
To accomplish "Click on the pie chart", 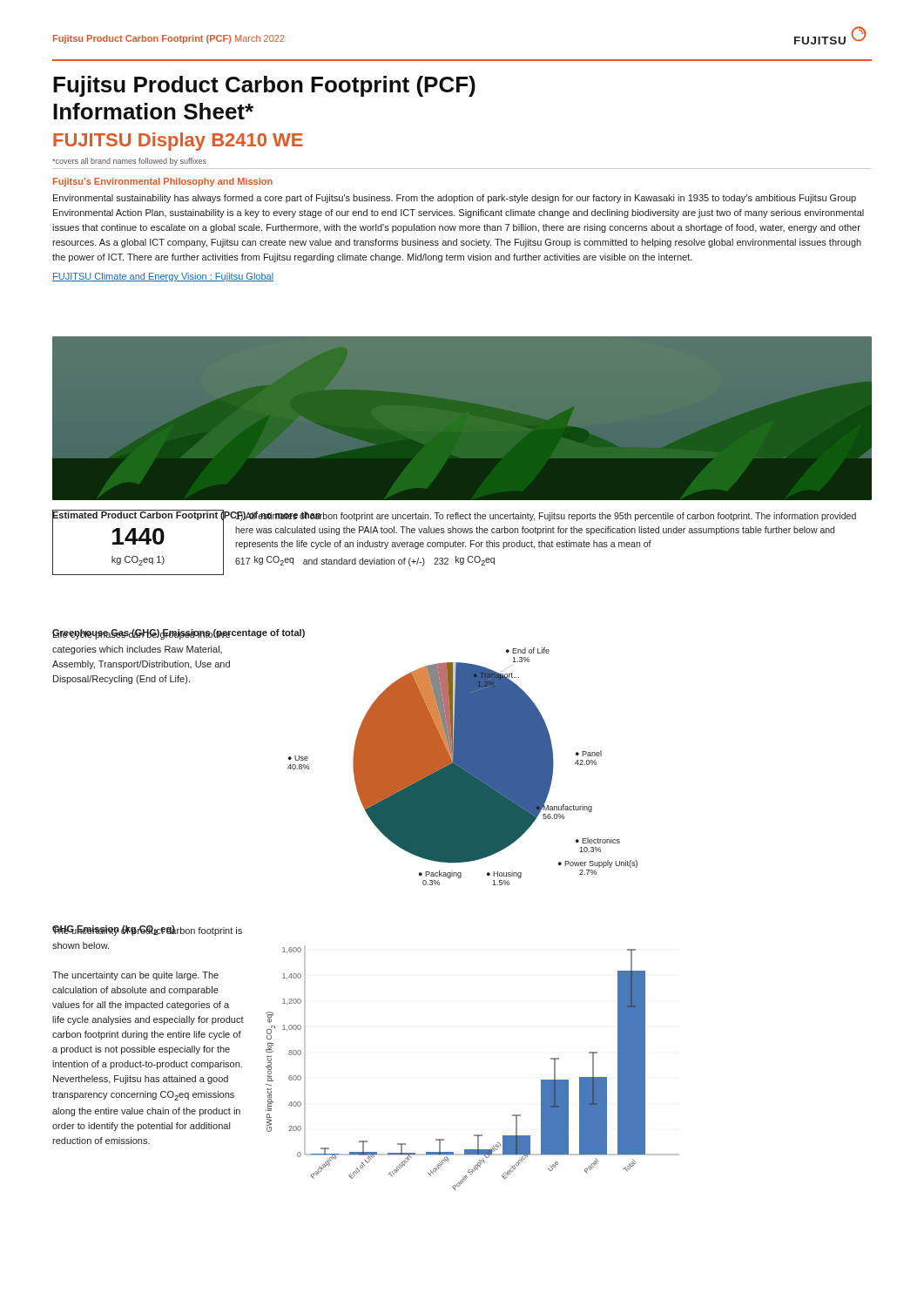I will [x=567, y=759].
